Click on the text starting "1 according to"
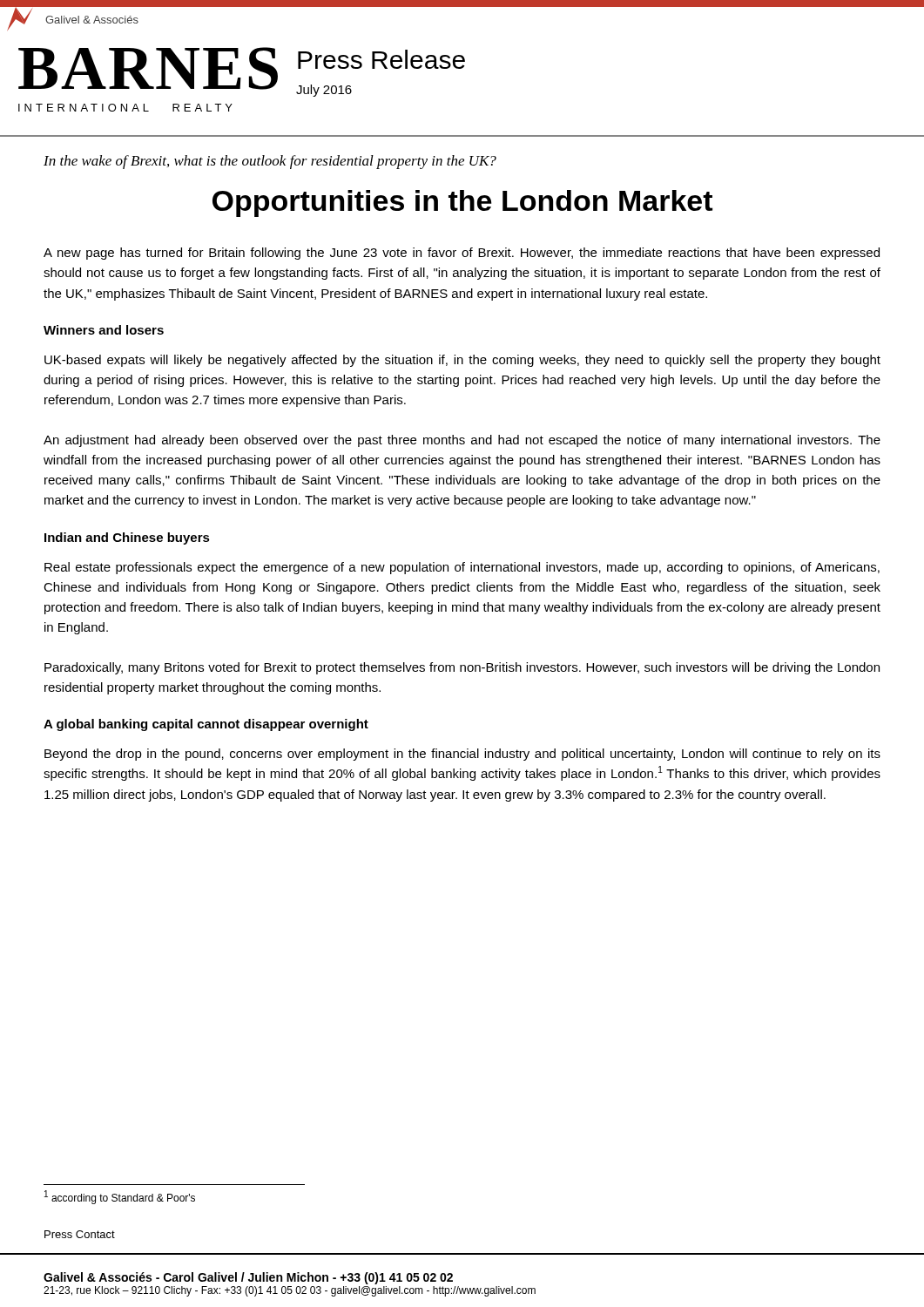 (x=120, y=1197)
